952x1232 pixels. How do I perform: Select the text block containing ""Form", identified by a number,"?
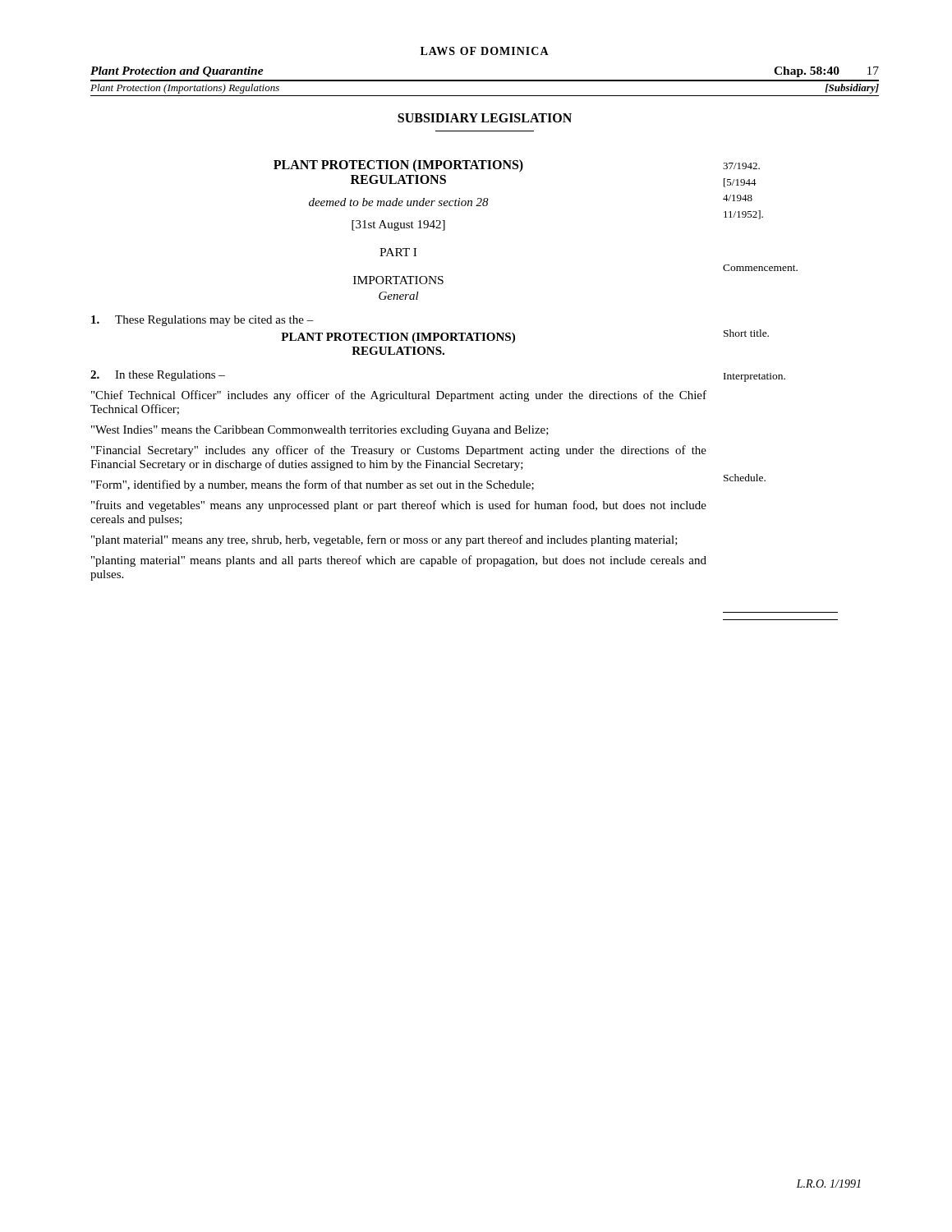(x=312, y=485)
